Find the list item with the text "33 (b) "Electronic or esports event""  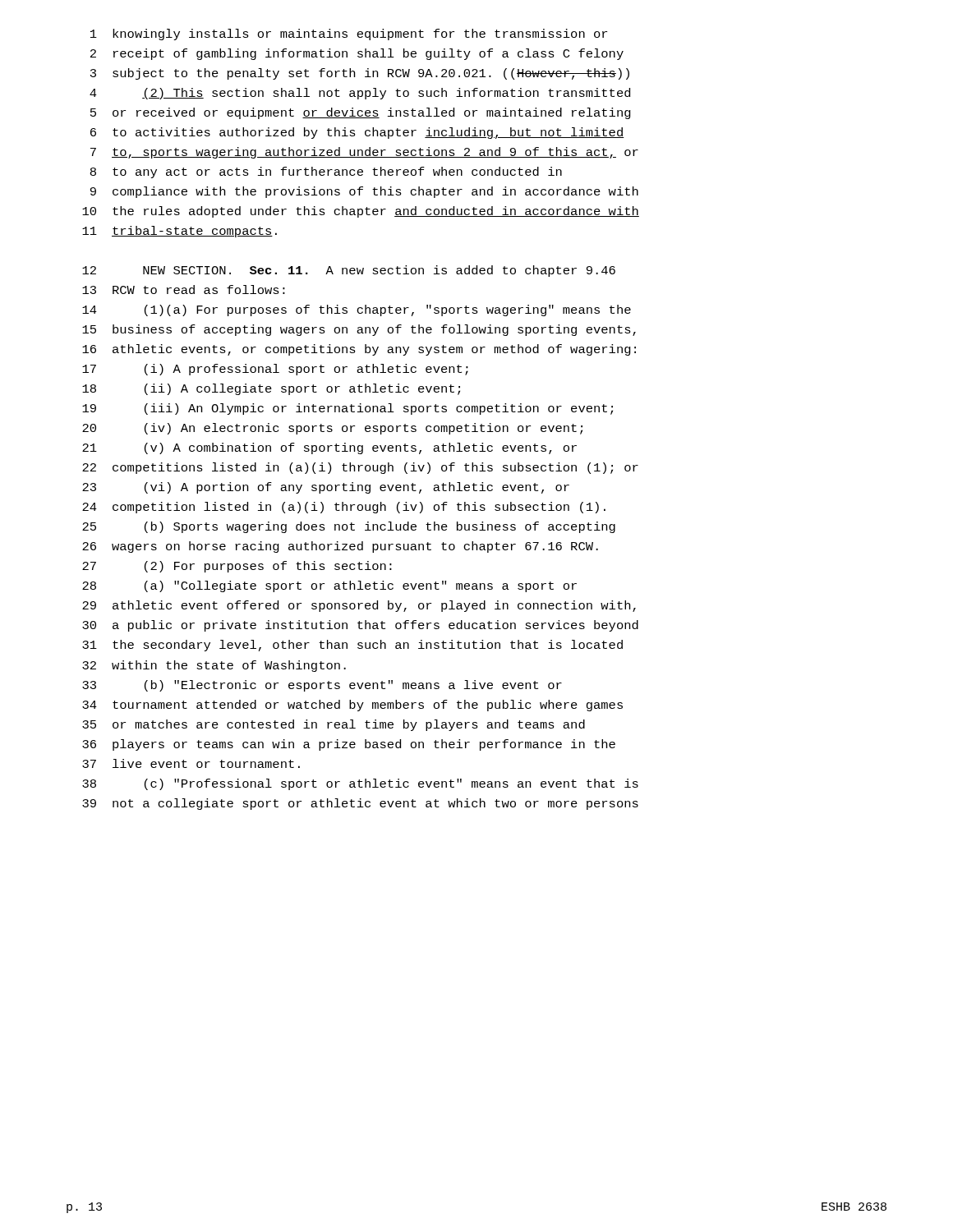476,685
